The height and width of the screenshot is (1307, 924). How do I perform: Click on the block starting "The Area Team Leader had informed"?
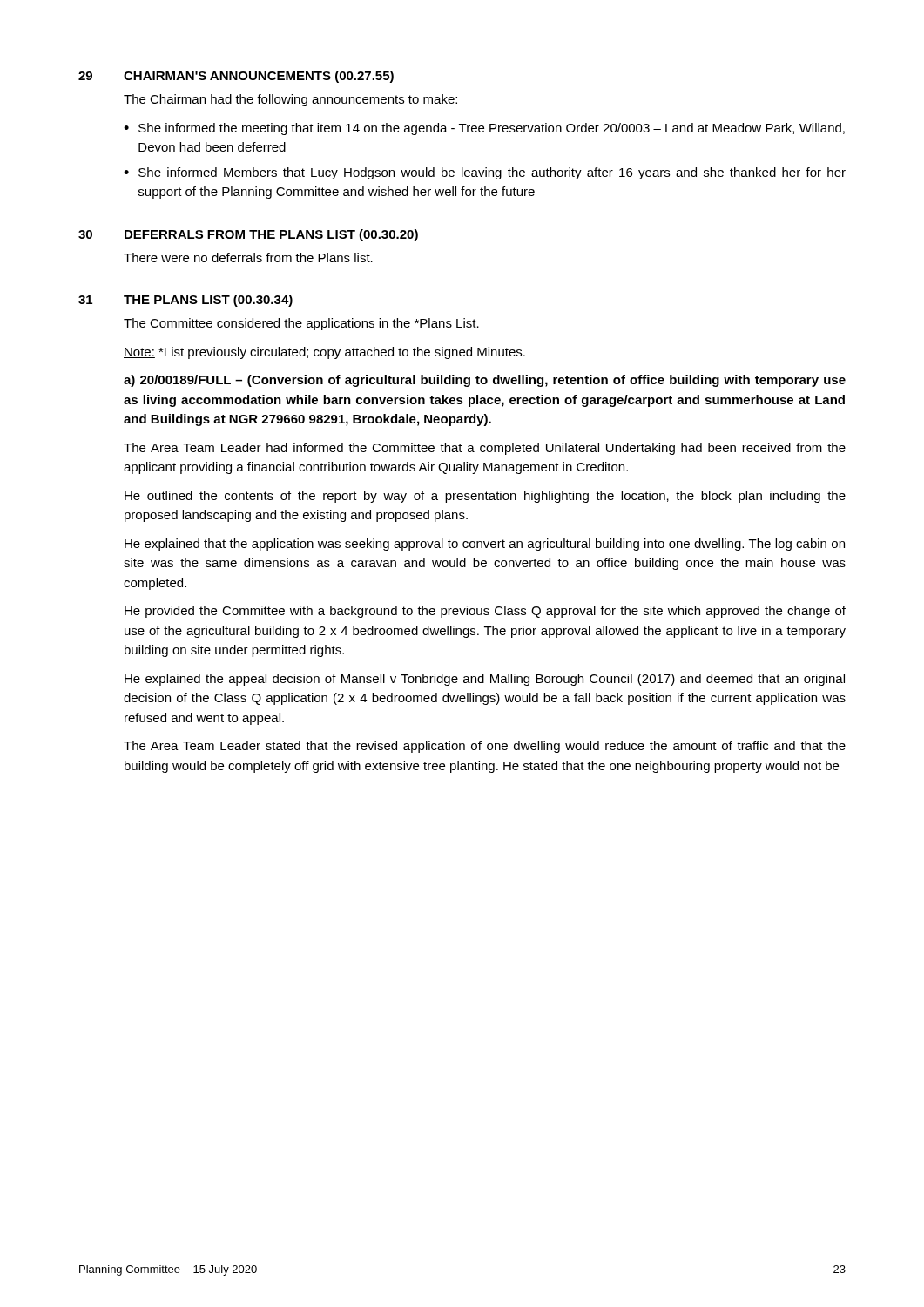tap(485, 457)
